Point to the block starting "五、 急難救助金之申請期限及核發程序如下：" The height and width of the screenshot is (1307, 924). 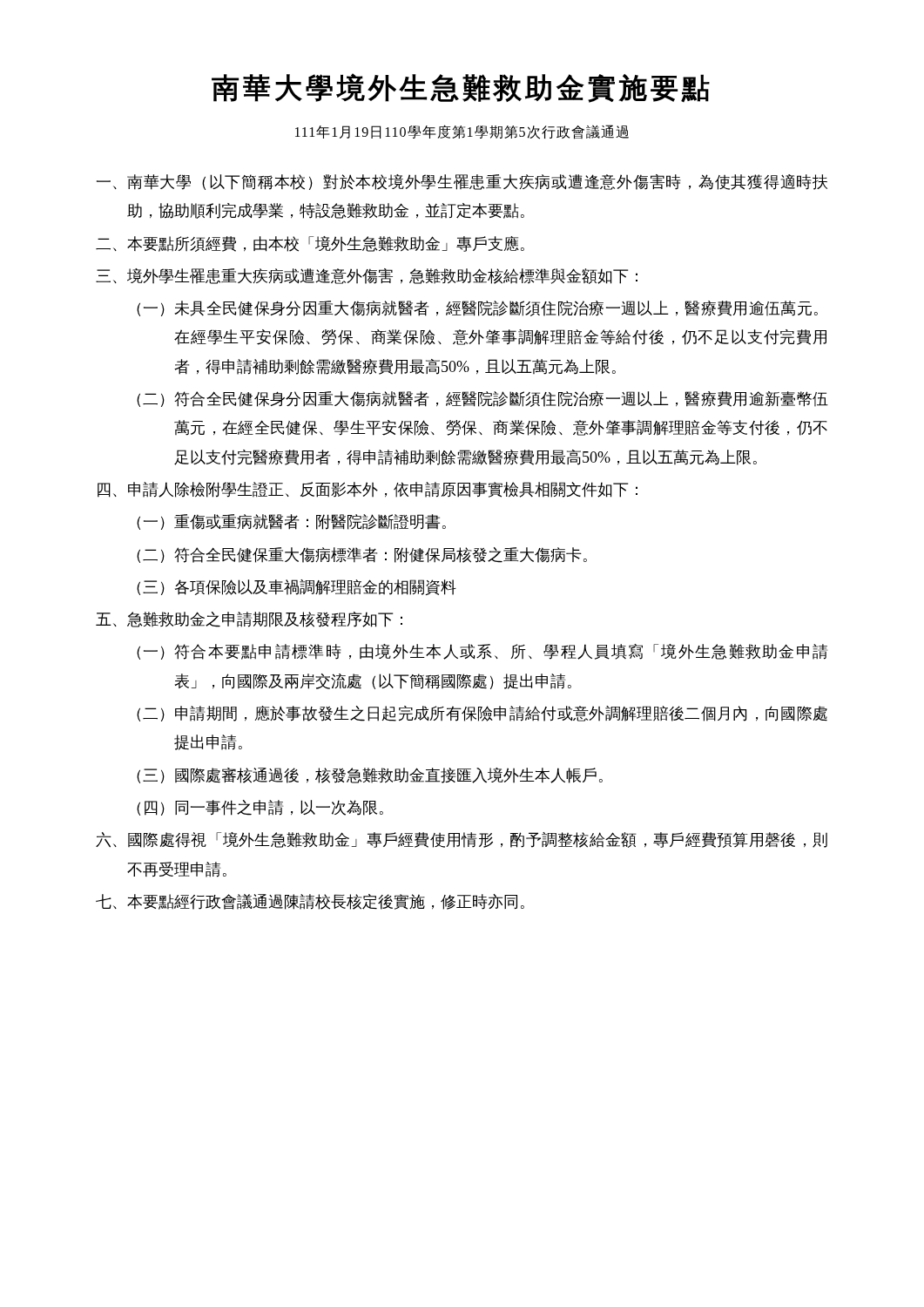tap(249, 620)
